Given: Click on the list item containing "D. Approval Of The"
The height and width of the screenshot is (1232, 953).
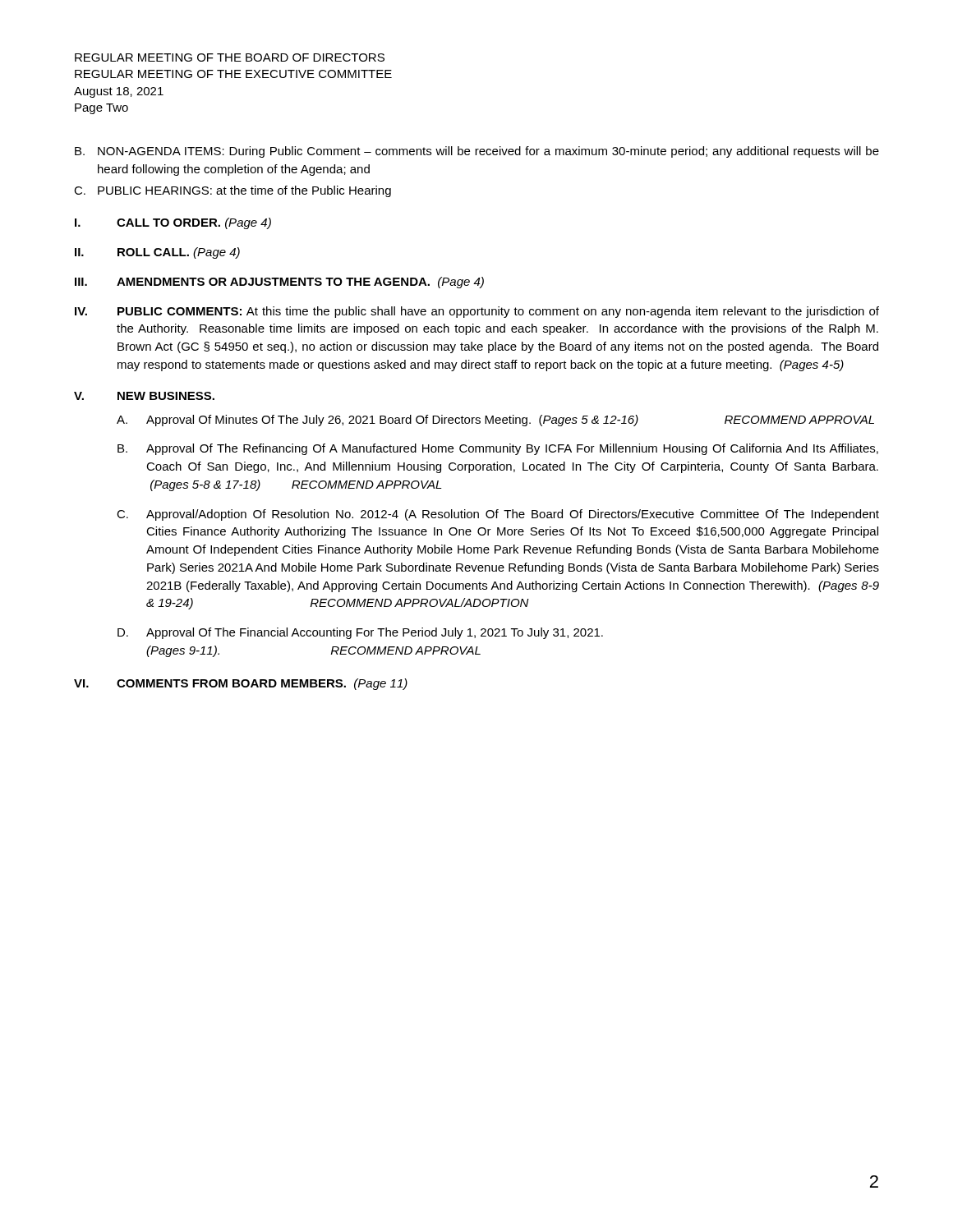Looking at the screenshot, I should pyautogui.click(x=498, y=641).
